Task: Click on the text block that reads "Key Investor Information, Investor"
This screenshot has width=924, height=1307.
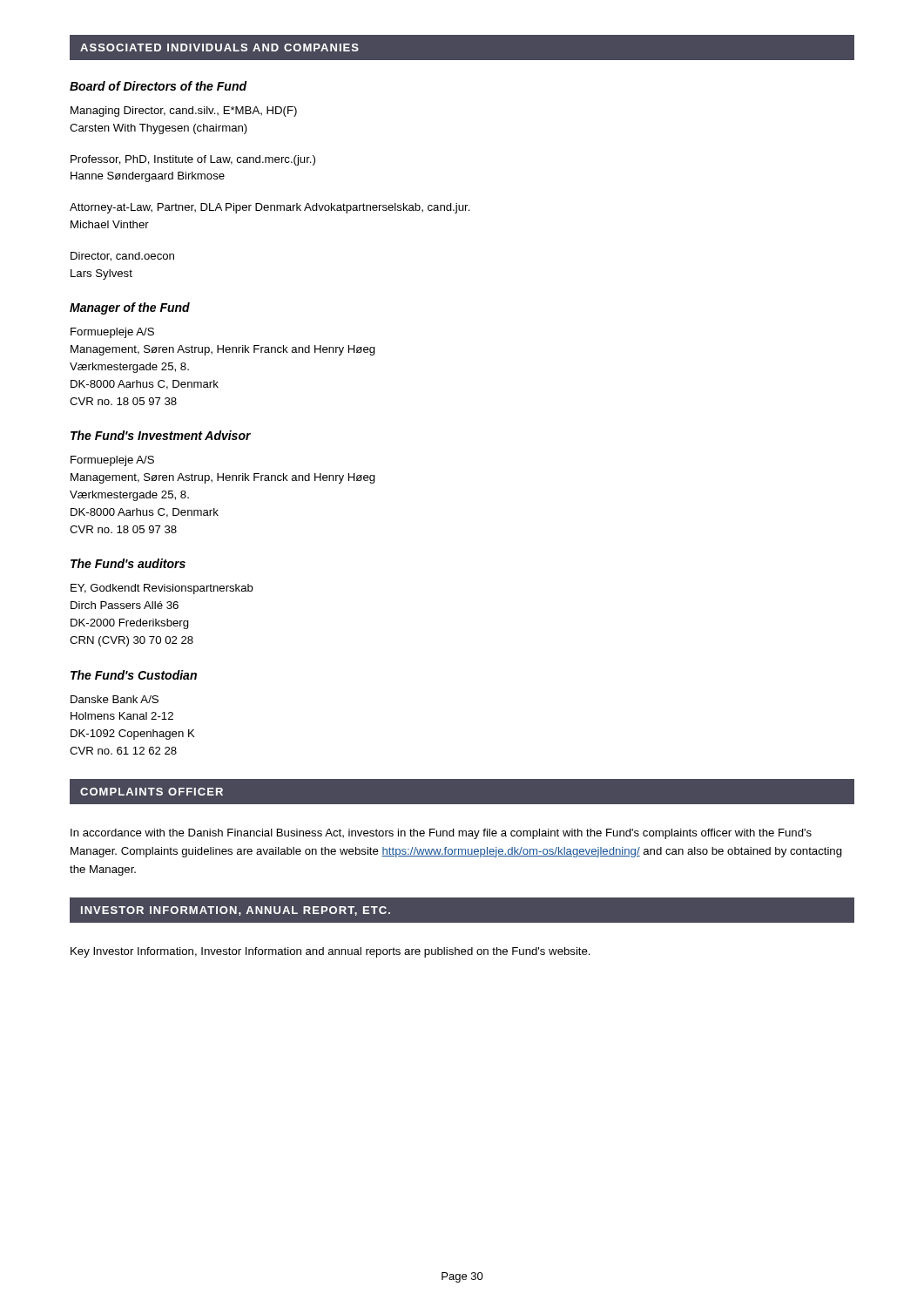Action: click(x=330, y=951)
